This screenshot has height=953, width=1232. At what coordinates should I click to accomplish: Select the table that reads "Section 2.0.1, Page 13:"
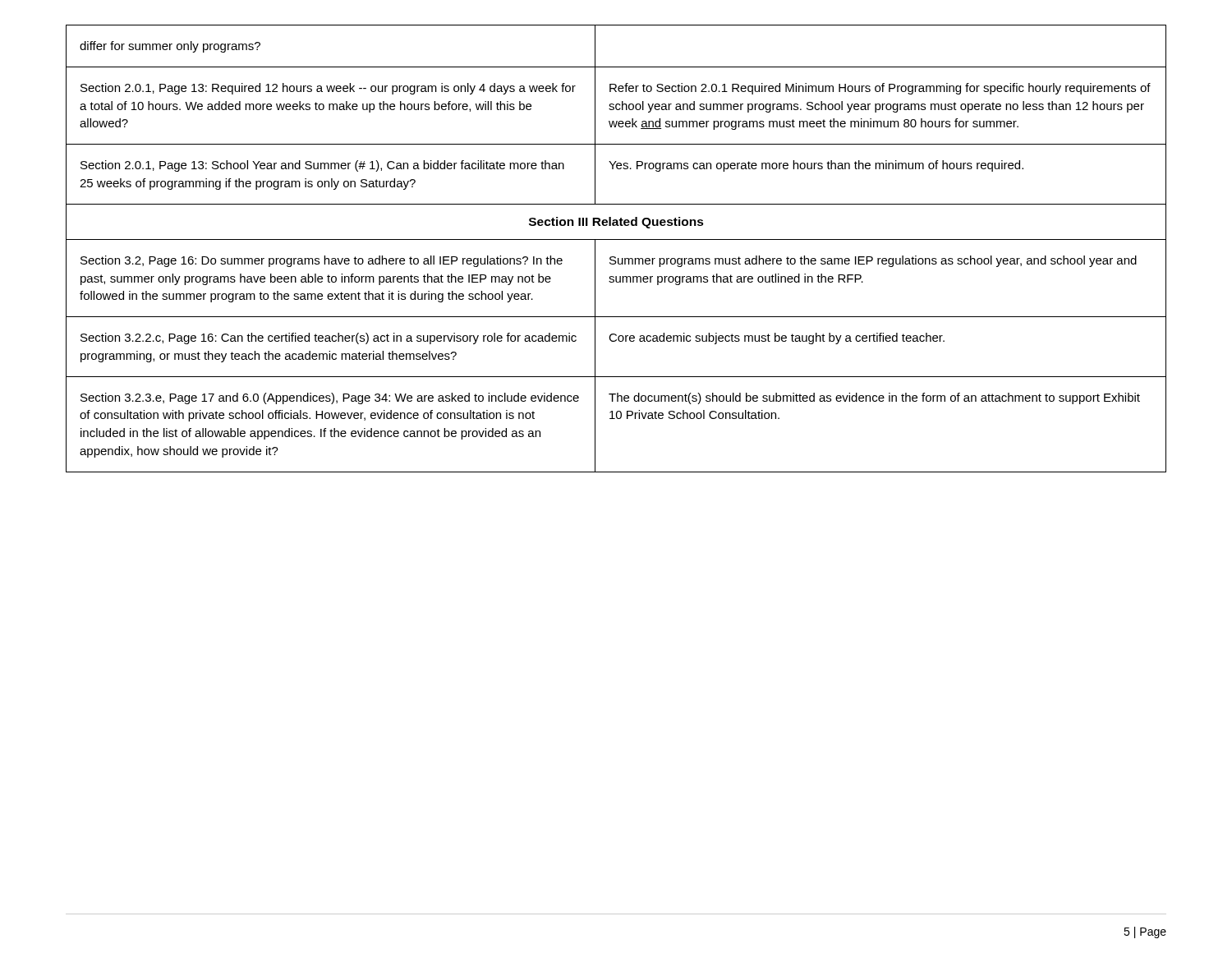616,248
